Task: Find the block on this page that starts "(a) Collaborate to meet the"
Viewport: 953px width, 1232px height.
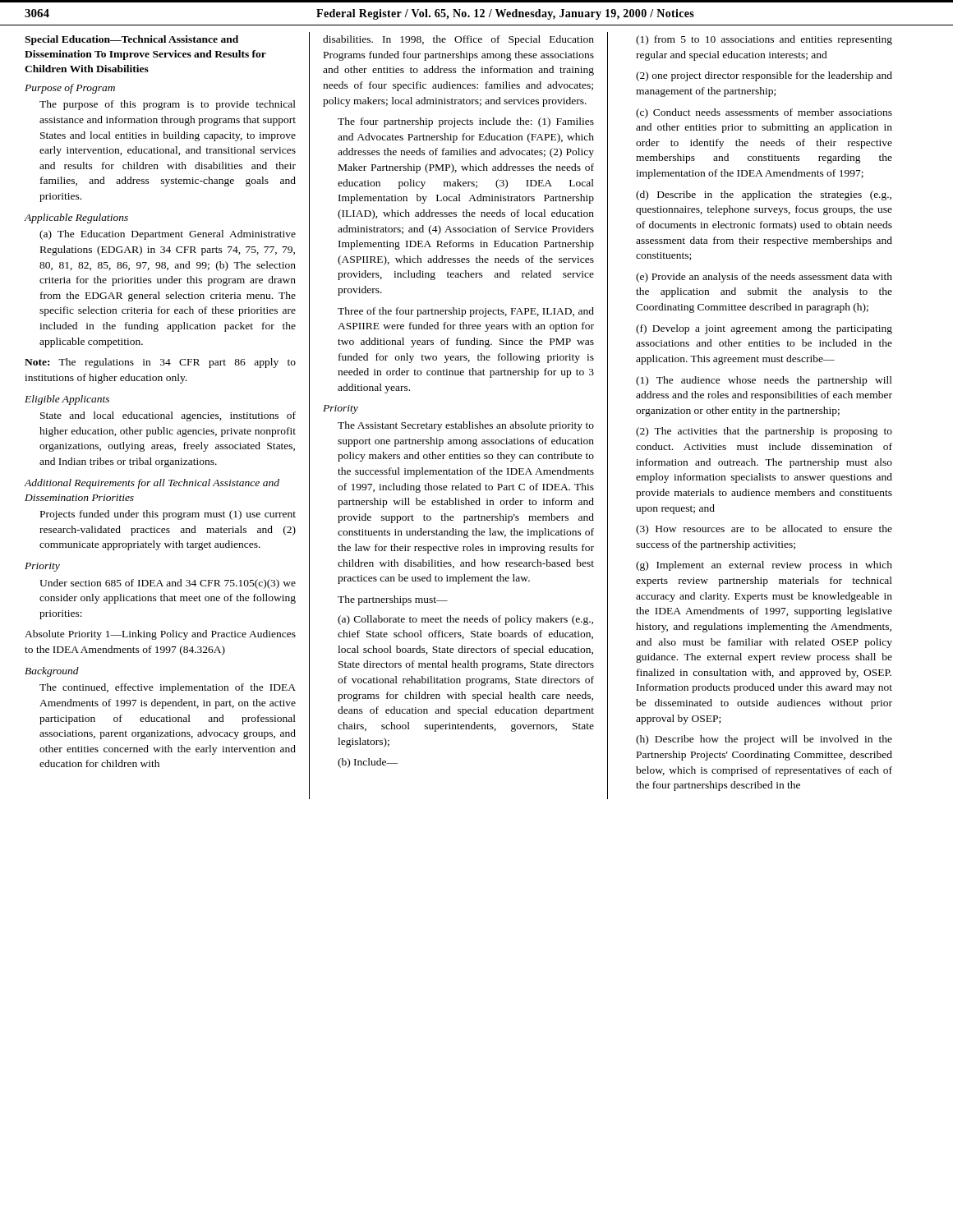Action: (x=466, y=680)
